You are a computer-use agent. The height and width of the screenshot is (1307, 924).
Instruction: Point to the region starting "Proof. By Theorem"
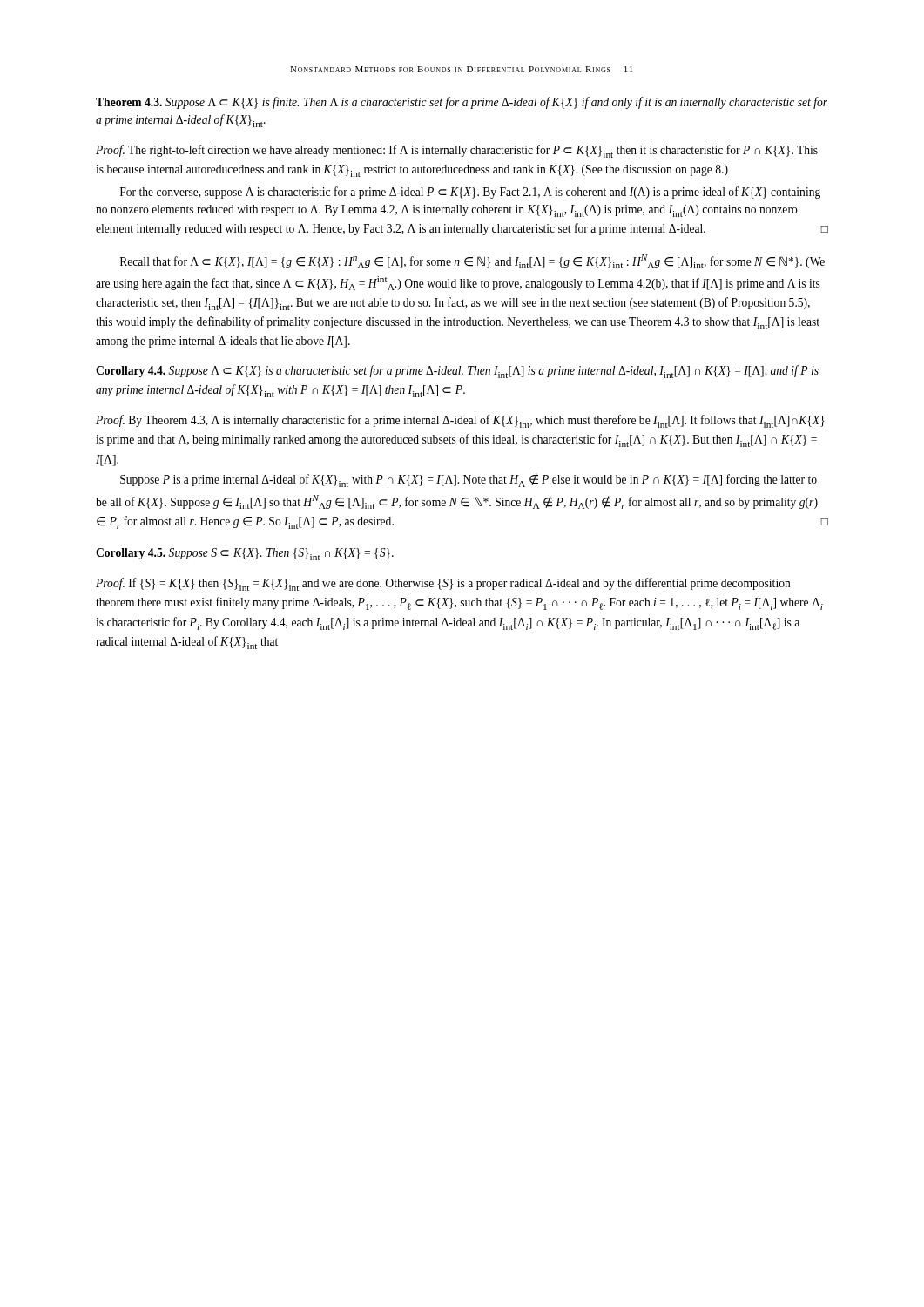pos(462,472)
